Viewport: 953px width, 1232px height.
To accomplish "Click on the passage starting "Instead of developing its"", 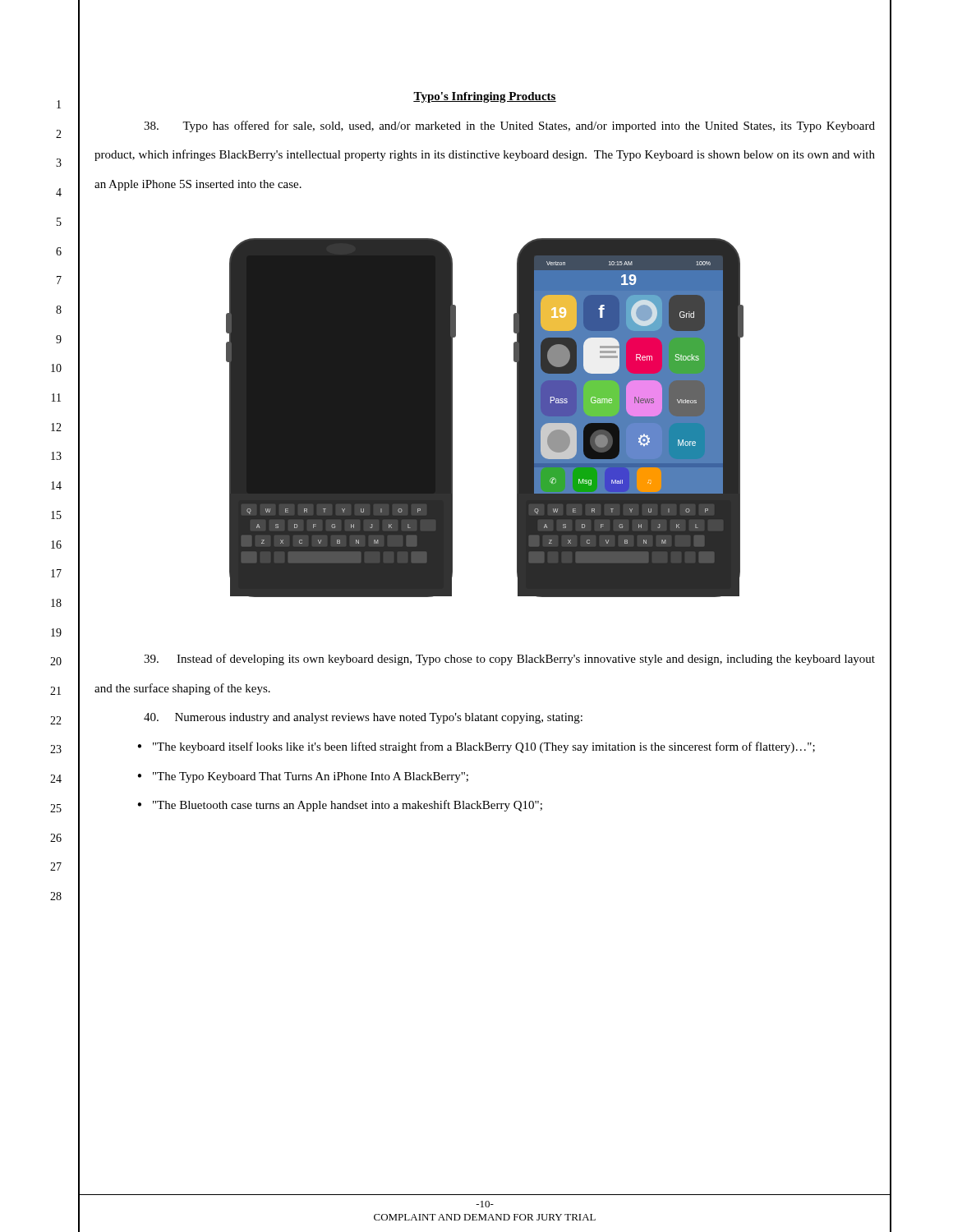I will pos(485,673).
